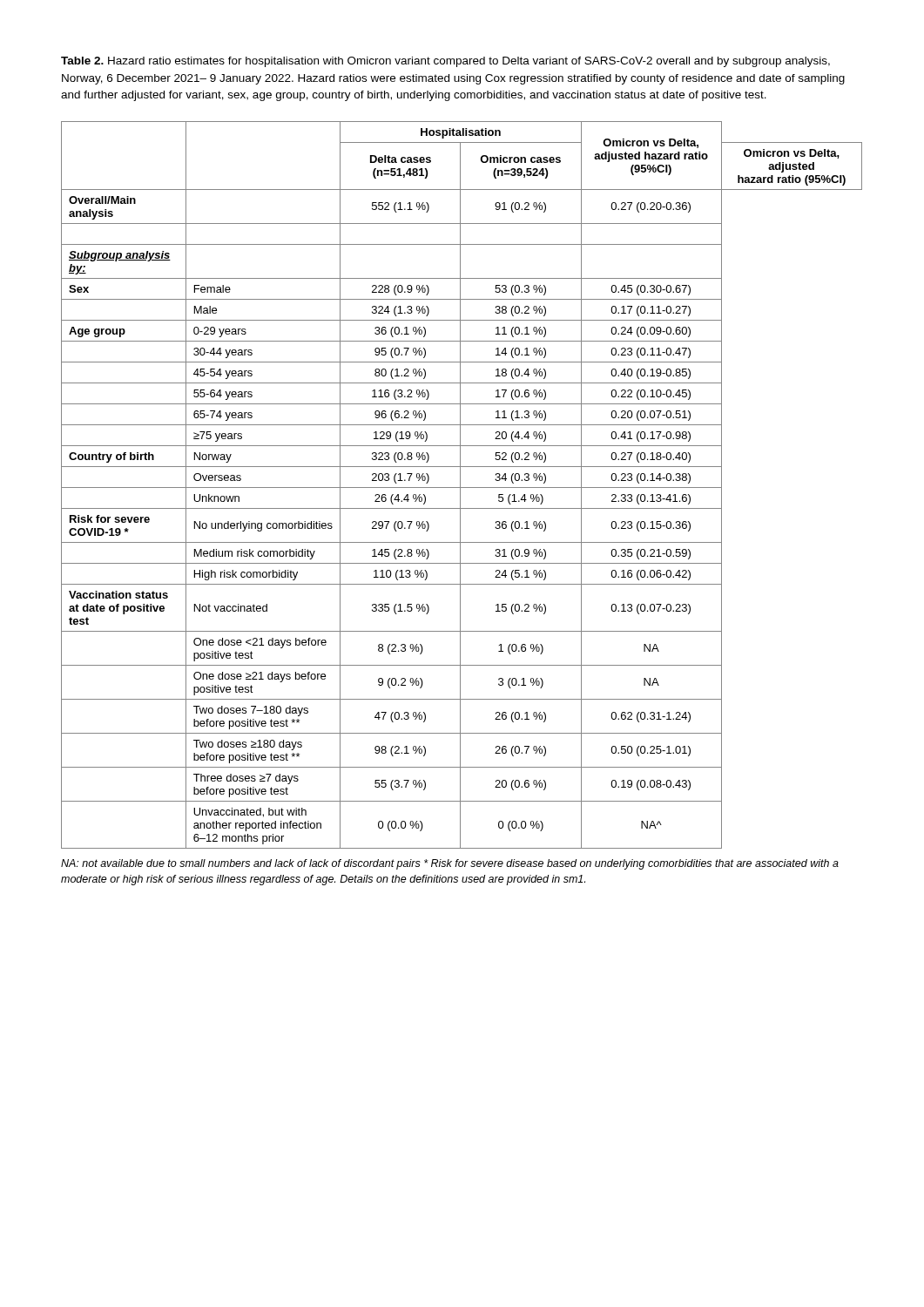Select the table that reads "116 (3.2 %)"
The height and width of the screenshot is (1307, 924).
(462, 485)
